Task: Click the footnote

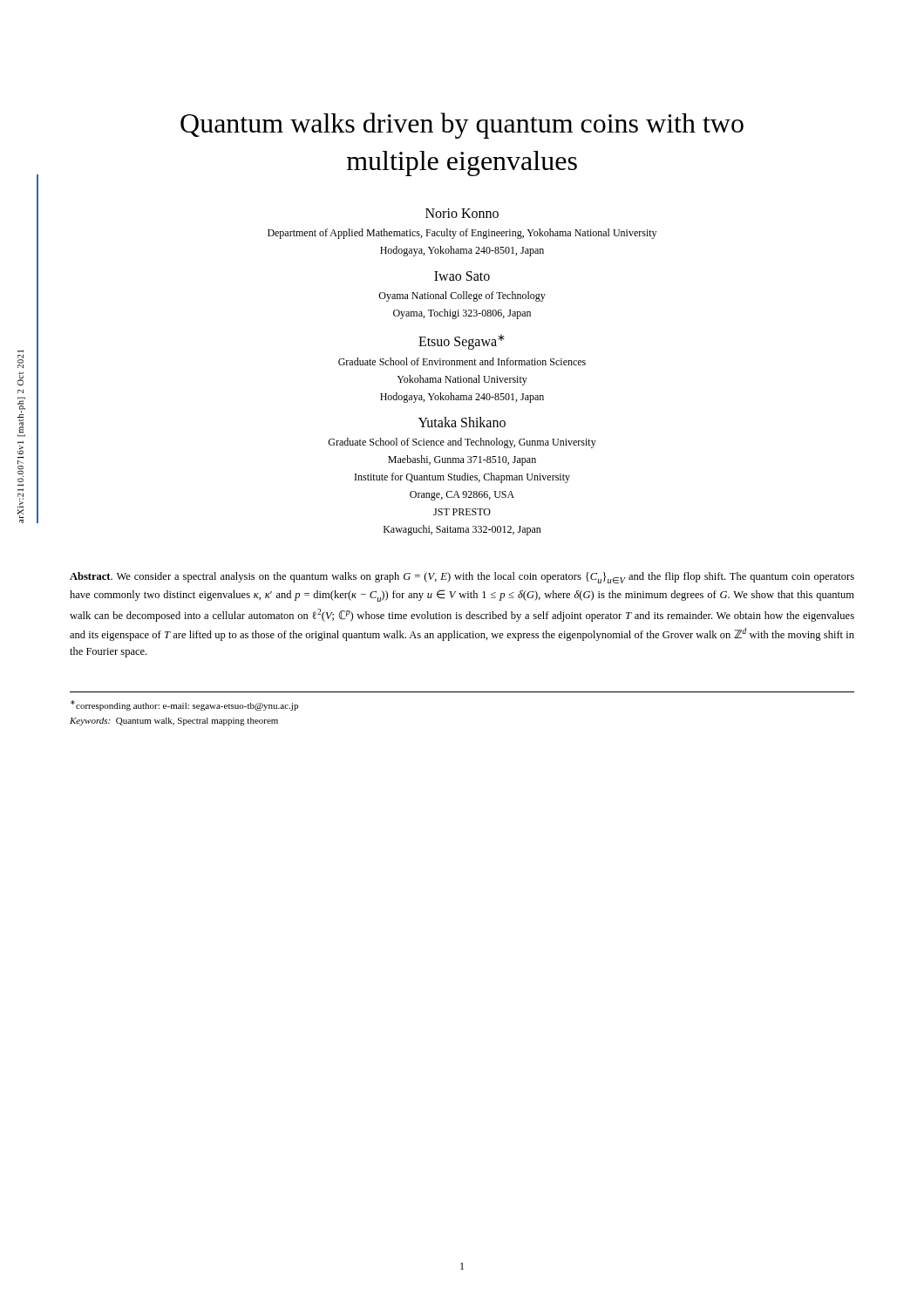Action: pyautogui.click(x=184, y=712)
